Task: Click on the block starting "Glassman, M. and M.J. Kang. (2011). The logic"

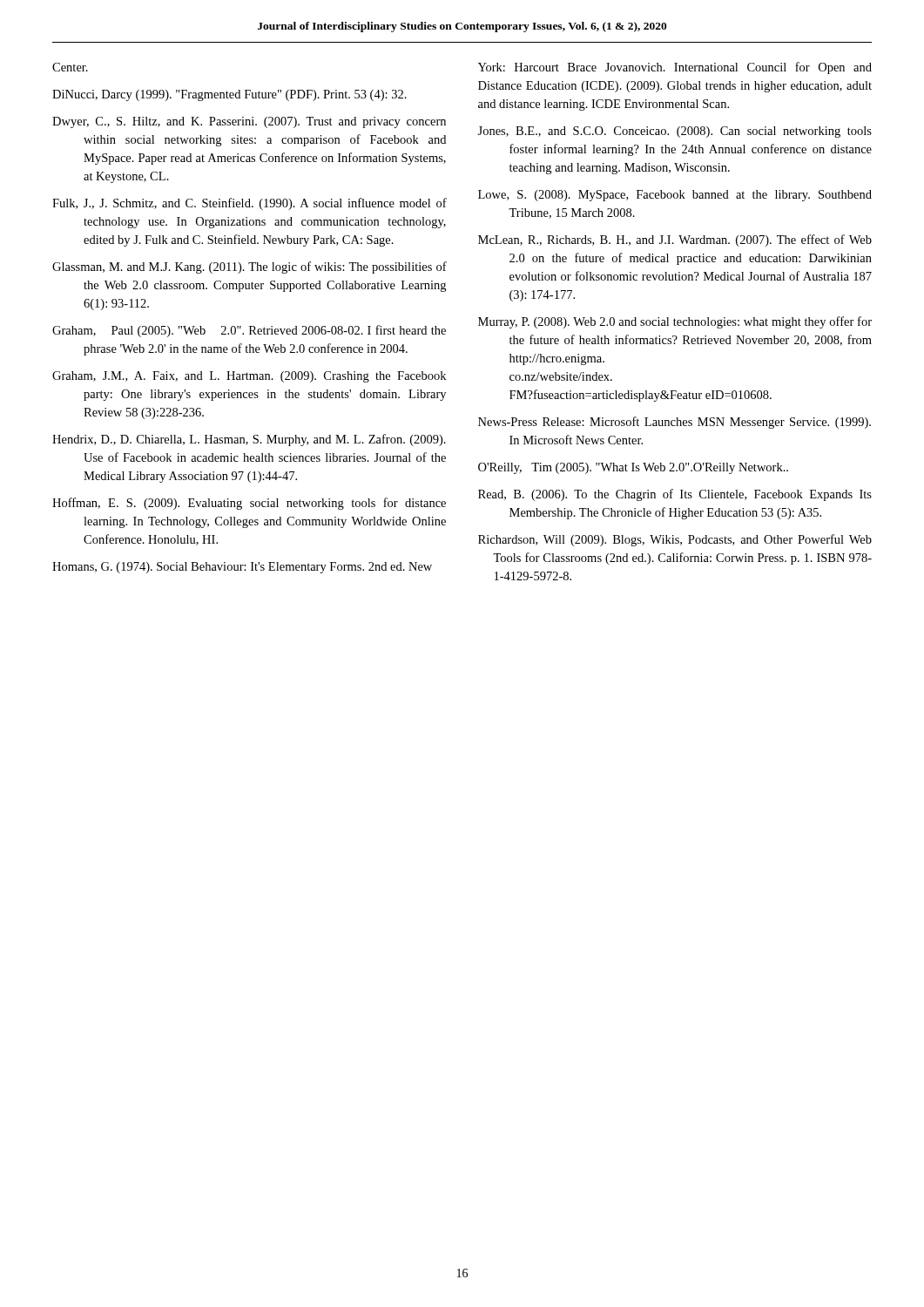Action: pos(249,285)
